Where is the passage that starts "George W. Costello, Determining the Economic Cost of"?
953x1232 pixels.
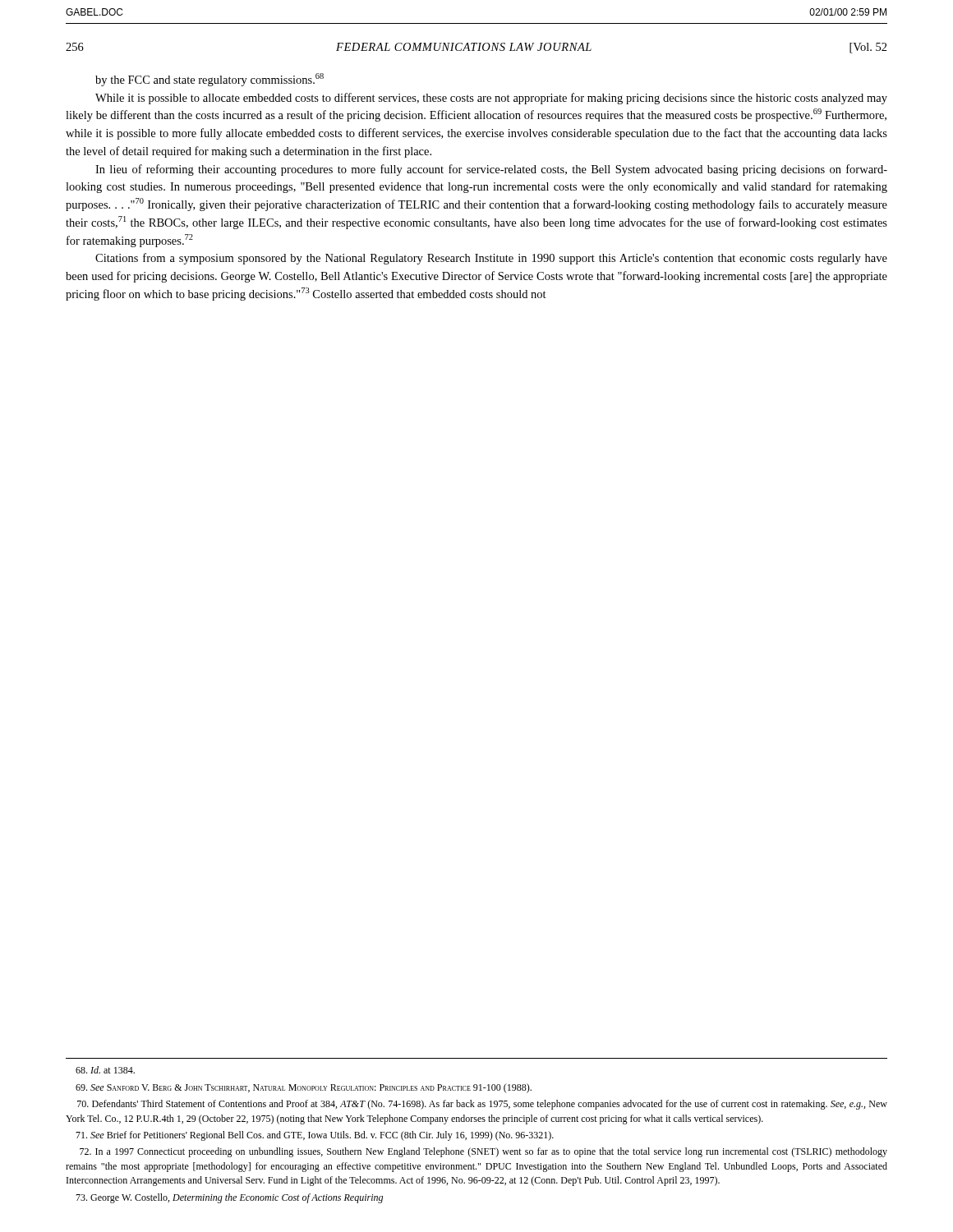click(x=225, y=1197)
